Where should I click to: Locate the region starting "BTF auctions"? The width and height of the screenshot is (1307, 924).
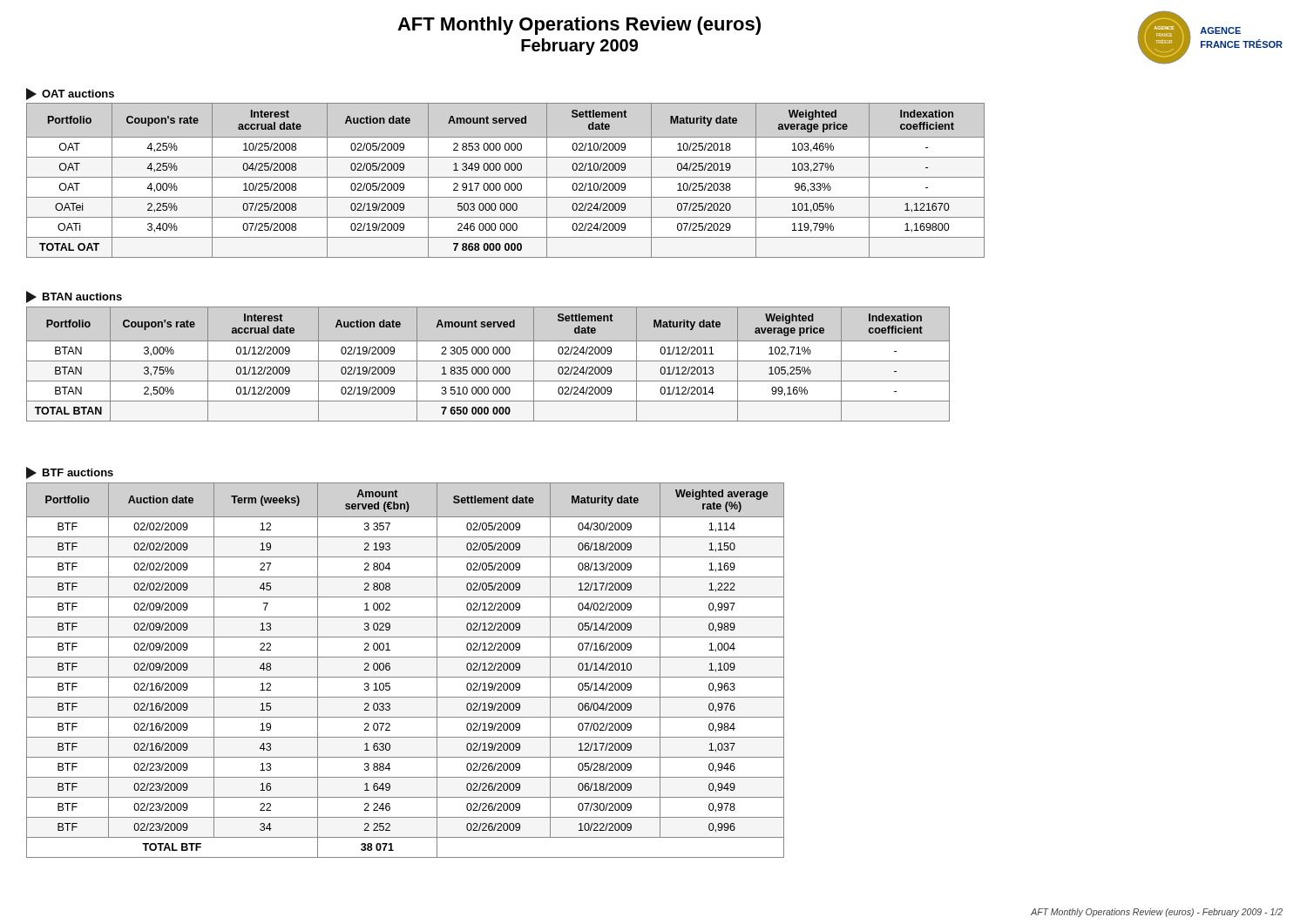click(70, 472)
